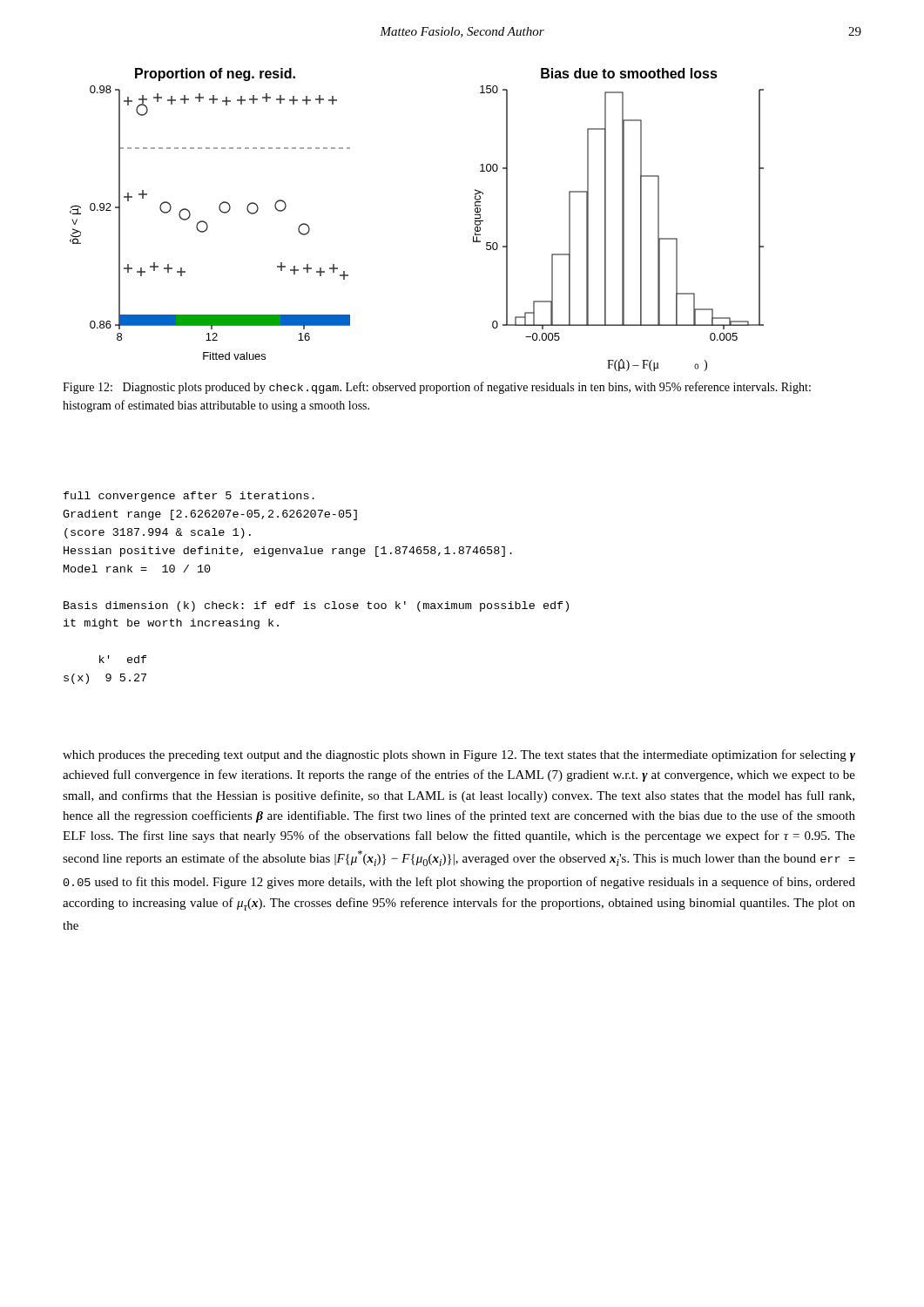Locate the block starting "which produces the preceding text"
This screenshot has height=1307, width=924.
pyautogui.click(x=459, y=840)
